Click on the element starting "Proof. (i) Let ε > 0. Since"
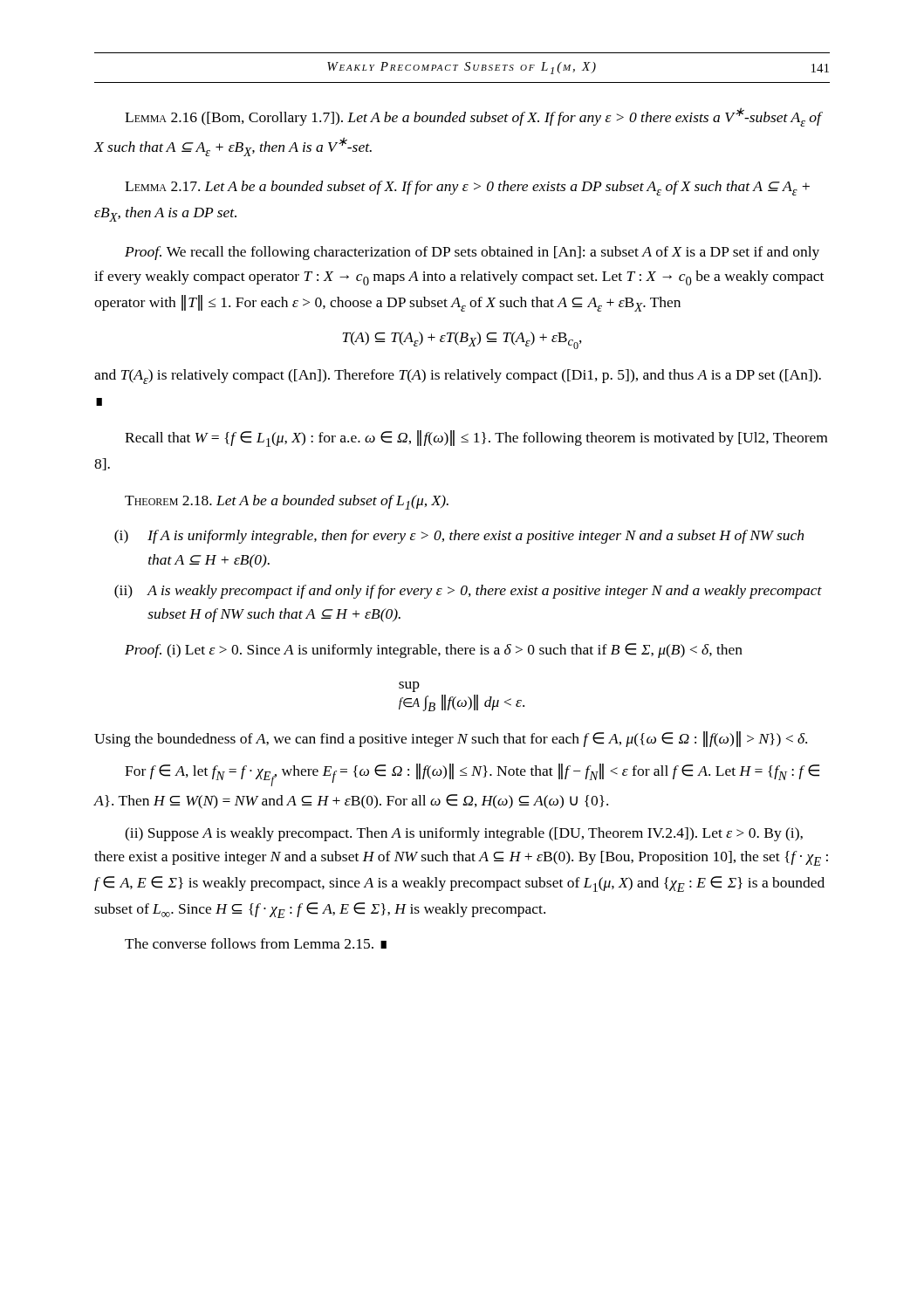The image size is (924, 1309). (x=434, y=649)
